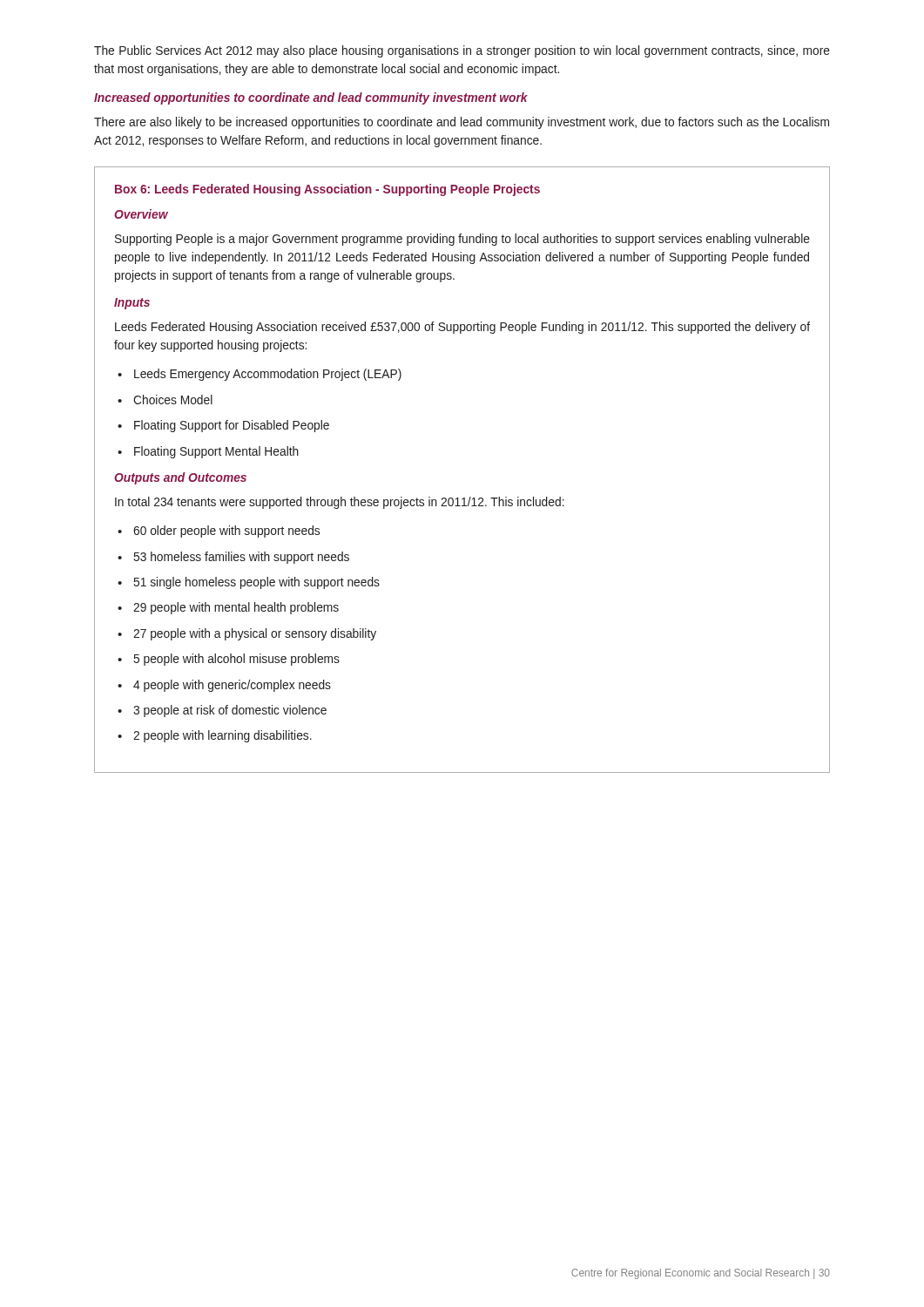The height and width of the screenshot is (1307, 924).
Task: Click where it says "Leeds Emergency Accommodation Project (LEAP)"
Action: pos(267,375)
